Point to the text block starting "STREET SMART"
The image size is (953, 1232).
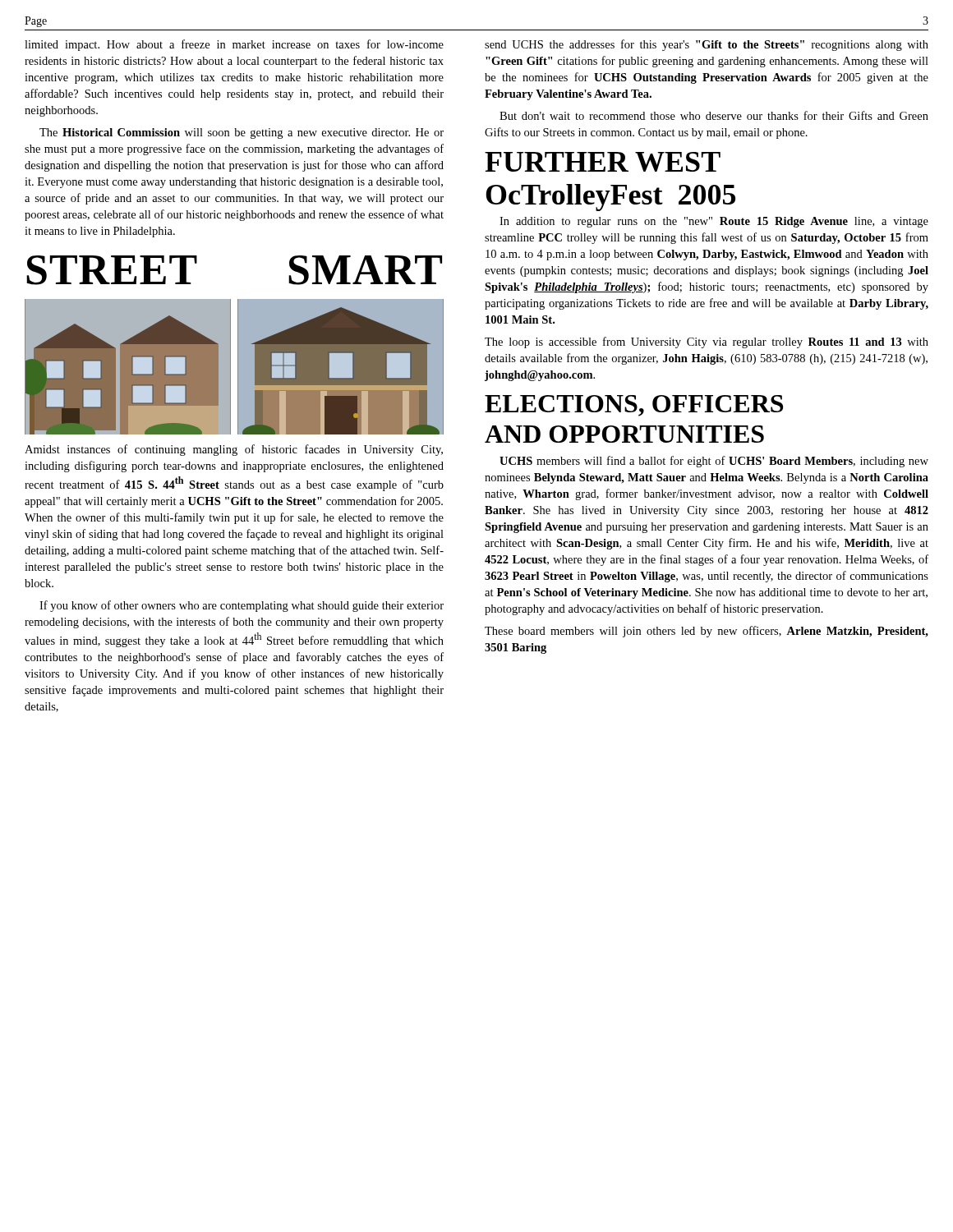(124, 270)
